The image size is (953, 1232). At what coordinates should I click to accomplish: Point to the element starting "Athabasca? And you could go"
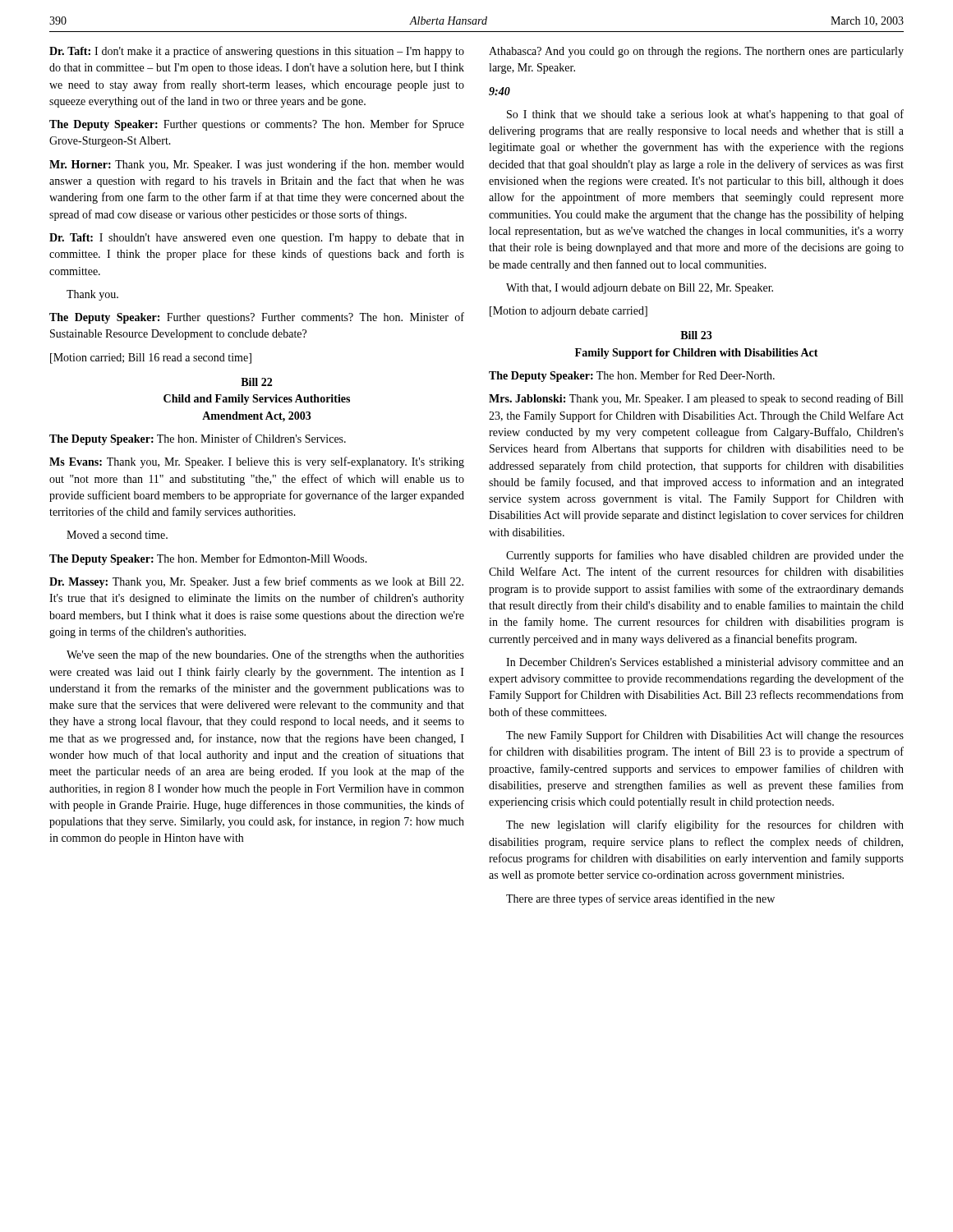point(696,60)
